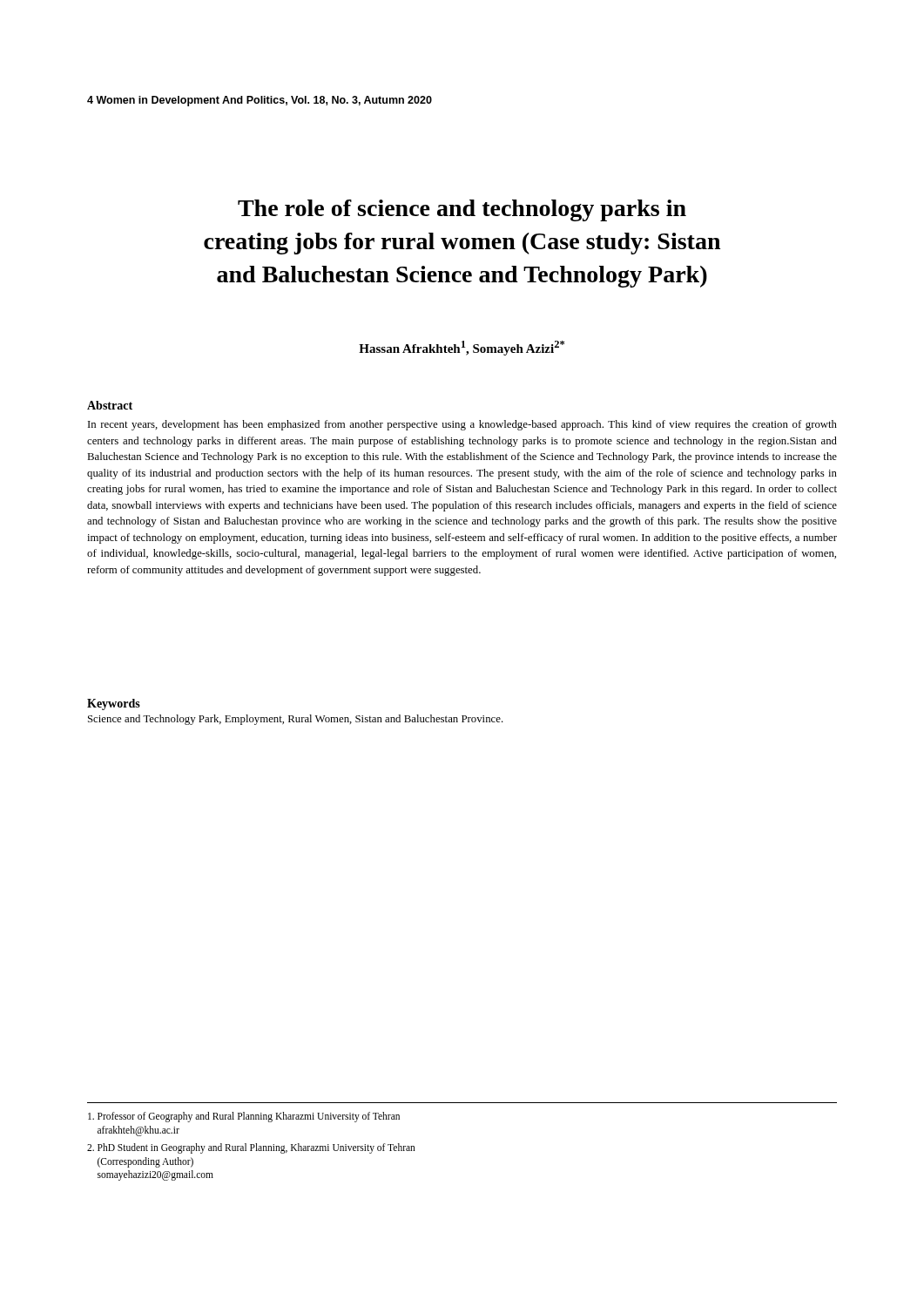Select the passage starting "Hassan Afrakhteh1, Somayeh"

tap(462, 347)
